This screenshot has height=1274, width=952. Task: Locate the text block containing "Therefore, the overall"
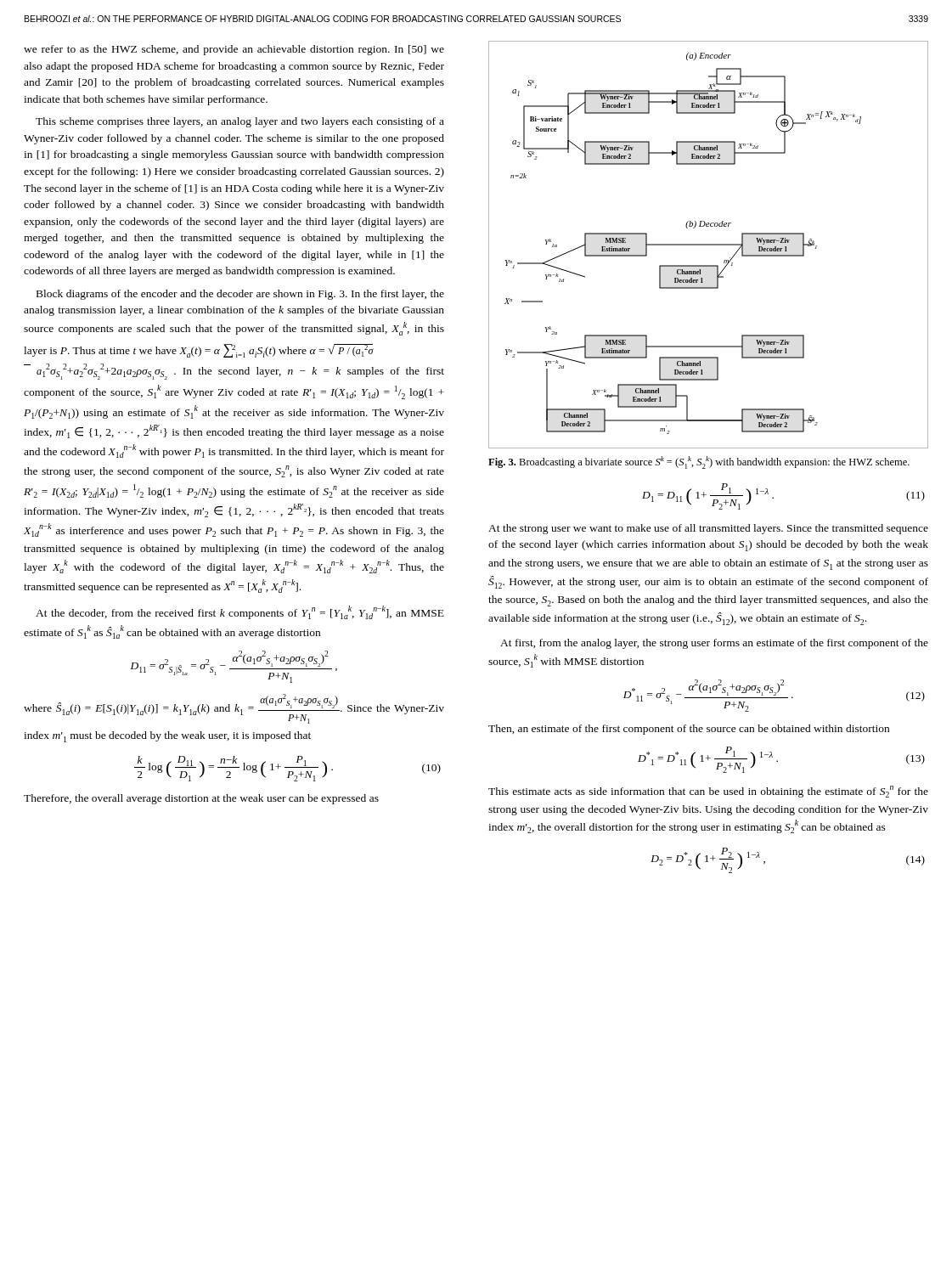tap(234, 798)
